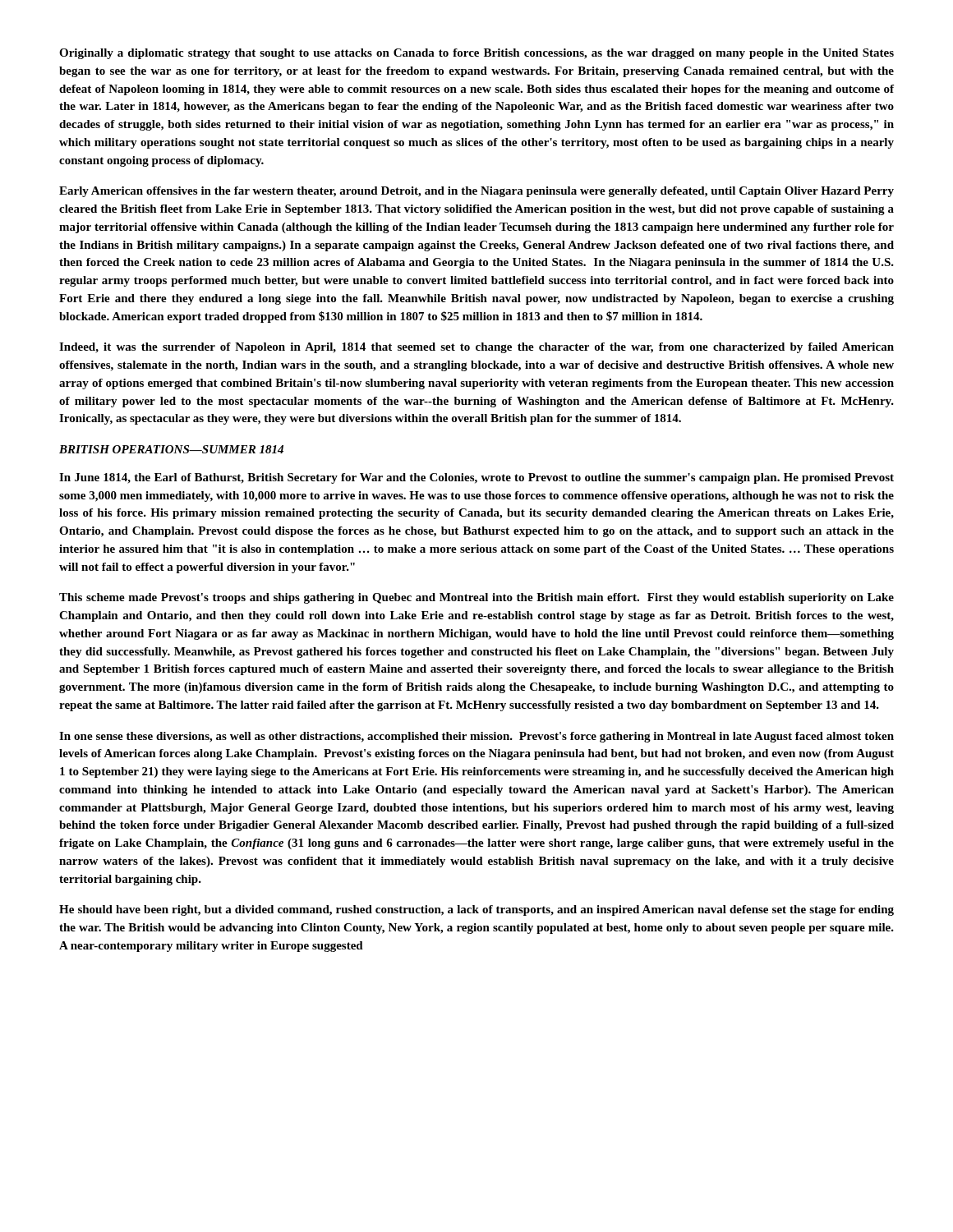The height and width of the screenshot is (1232, 953).
Task: Point to the element starting "Early American offensives in"
Action: click(x=476, y=253)
